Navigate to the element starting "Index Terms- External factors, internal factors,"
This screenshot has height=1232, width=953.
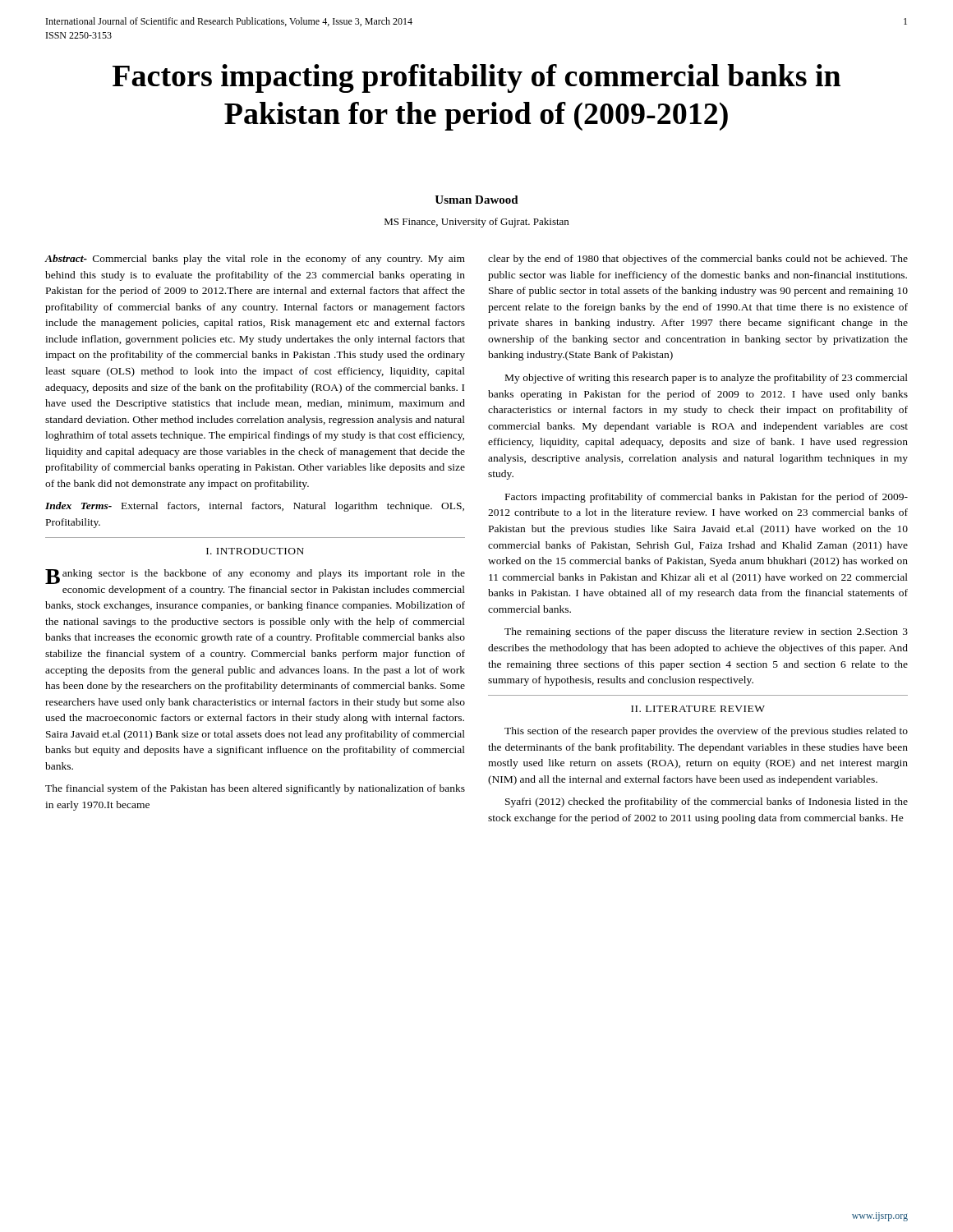(255, 514)
